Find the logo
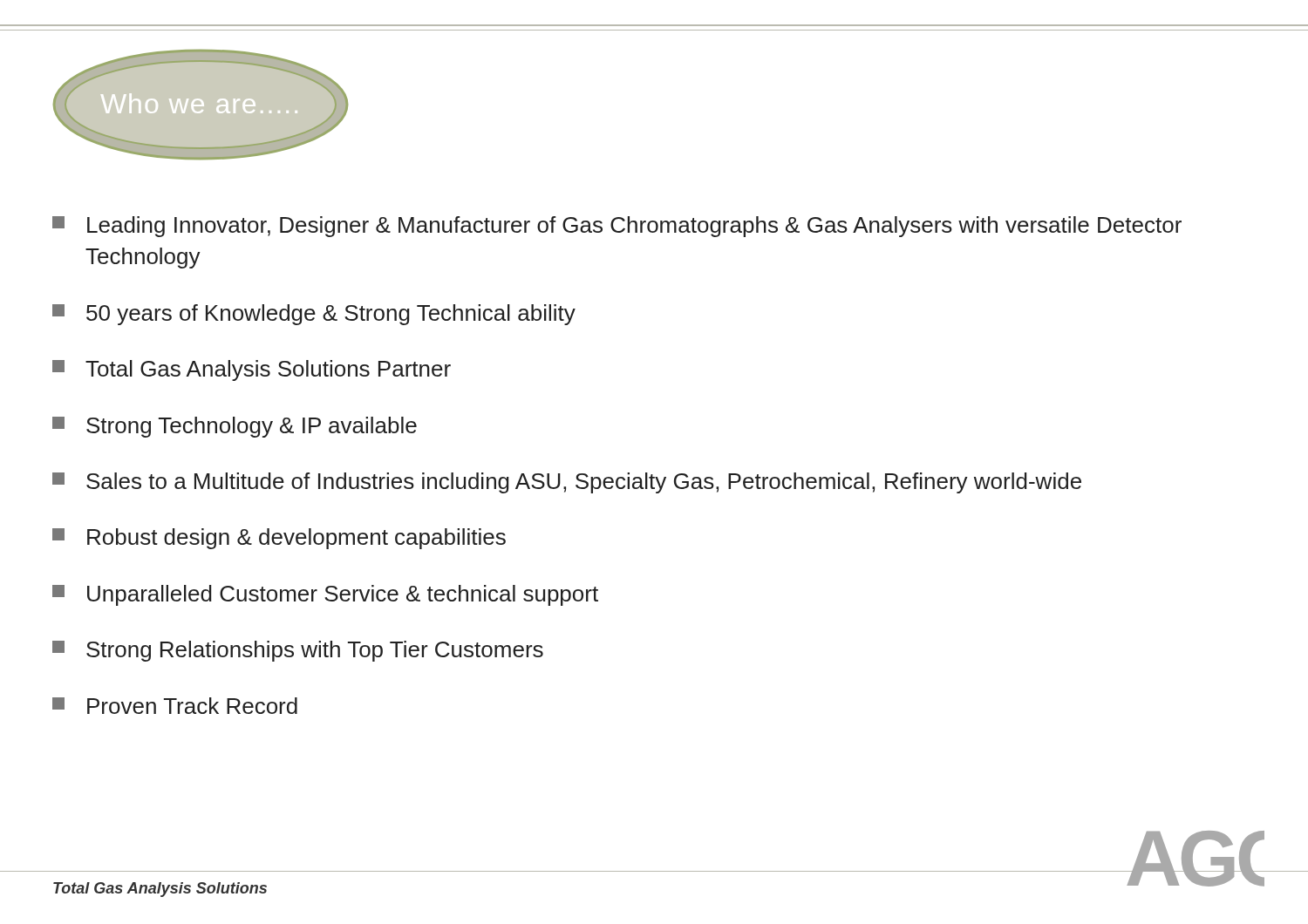 (1195, 857)
